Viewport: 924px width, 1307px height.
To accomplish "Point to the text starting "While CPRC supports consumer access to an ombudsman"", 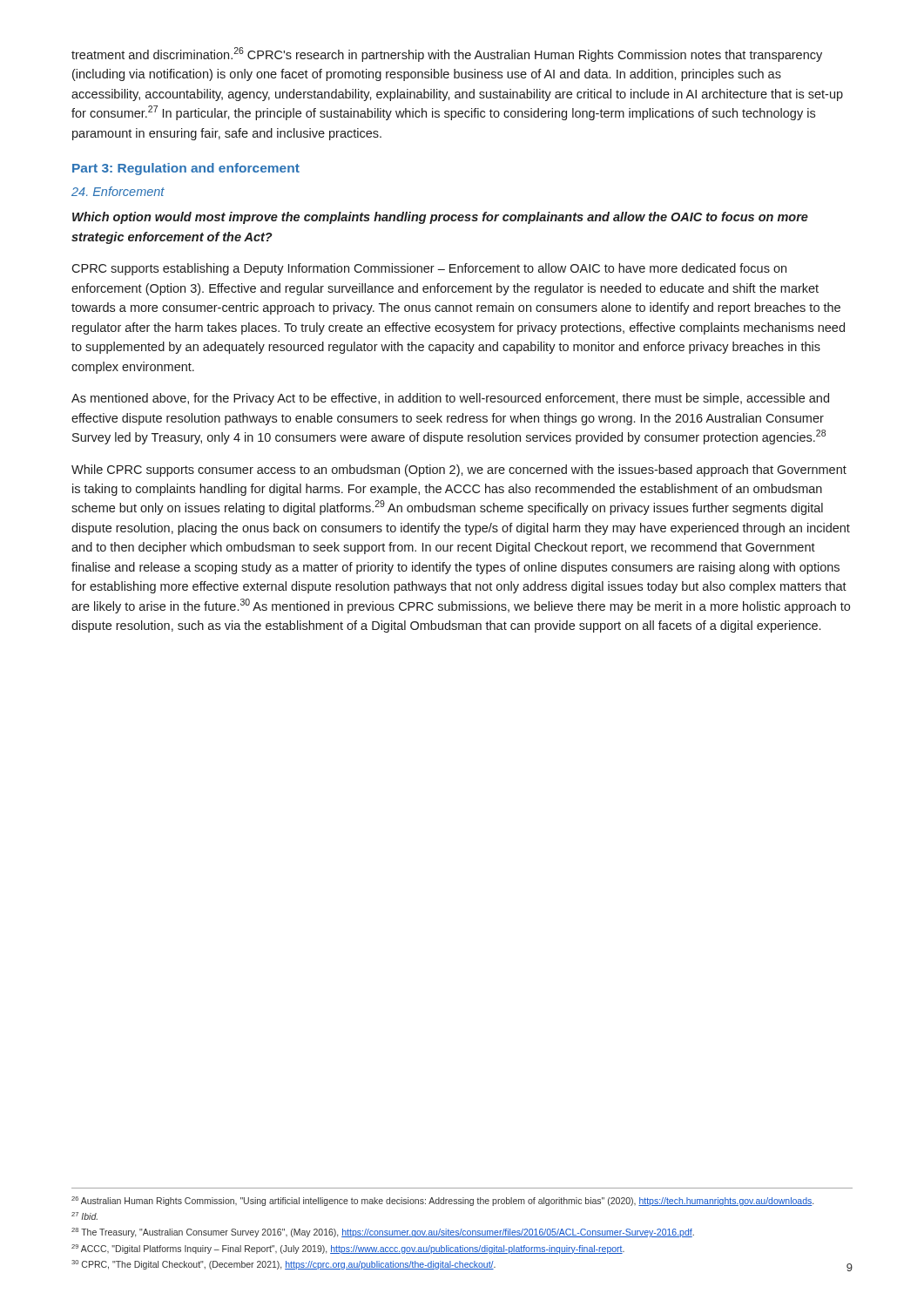I will pyautogui.click(x=462, y=548).
